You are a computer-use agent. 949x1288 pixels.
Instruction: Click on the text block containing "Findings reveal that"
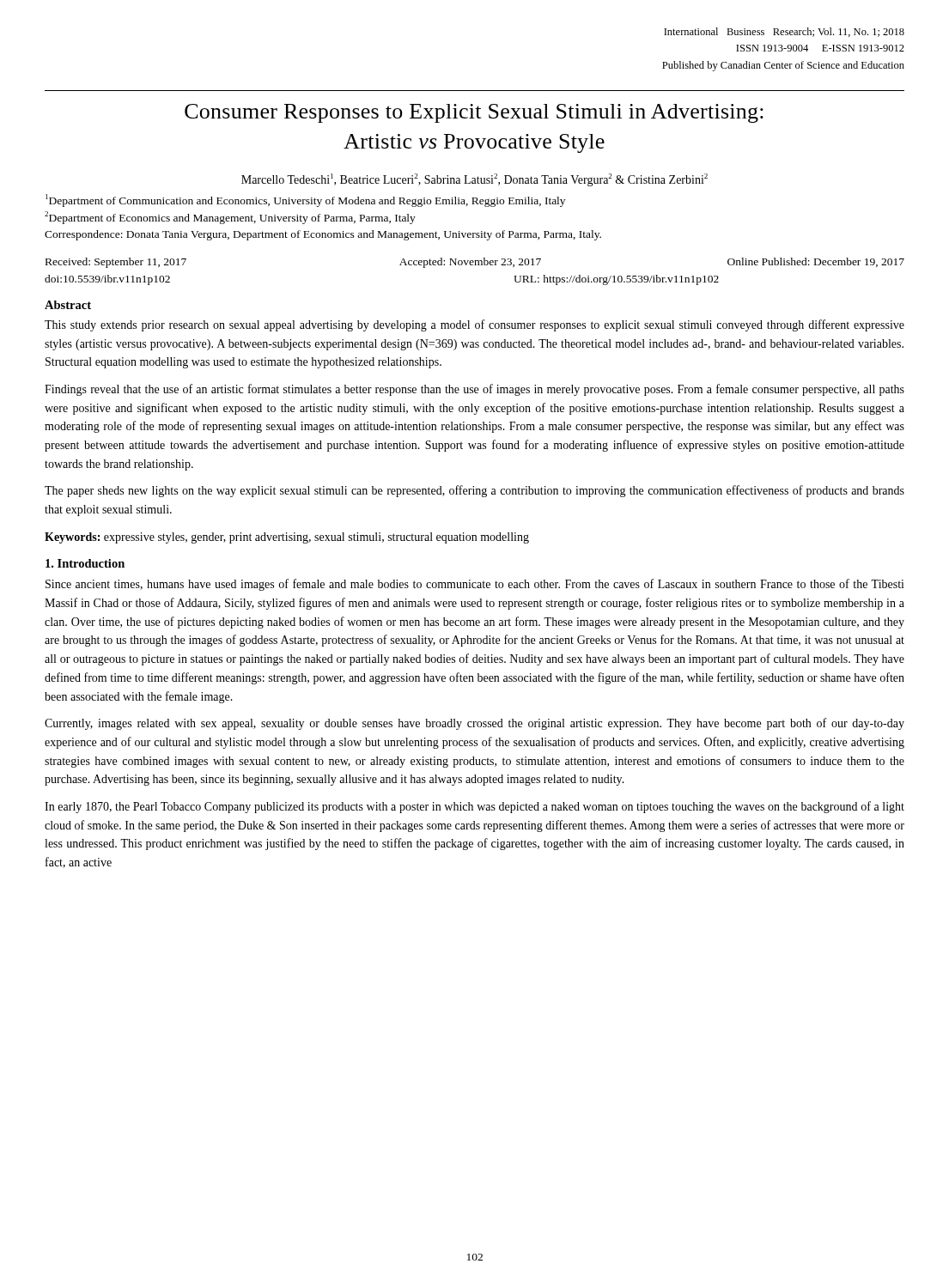(474, 427)
